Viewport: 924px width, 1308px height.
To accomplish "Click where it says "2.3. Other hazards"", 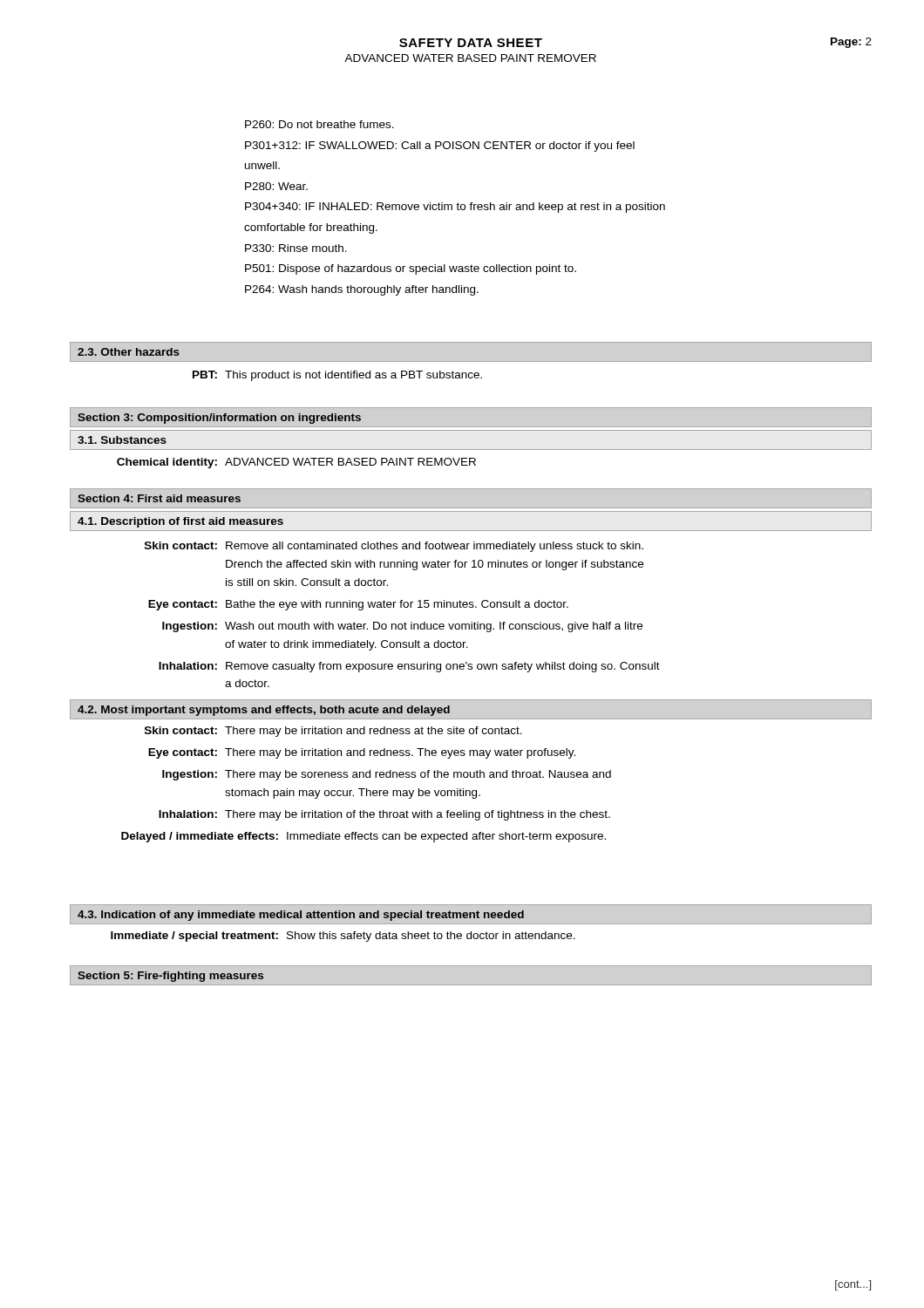I will tap(129, 352).
